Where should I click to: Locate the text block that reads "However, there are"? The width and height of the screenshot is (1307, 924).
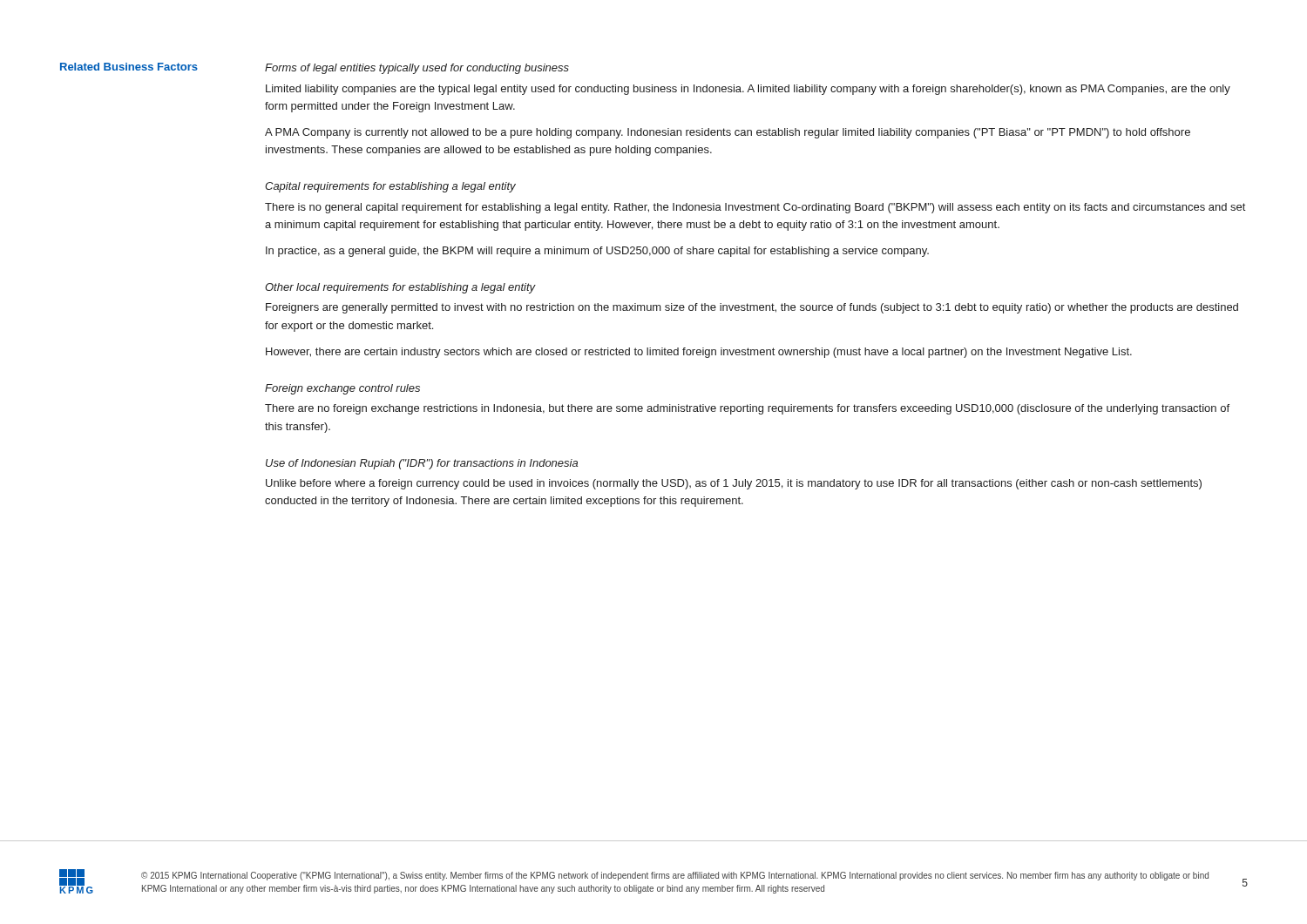pos(756,352)
